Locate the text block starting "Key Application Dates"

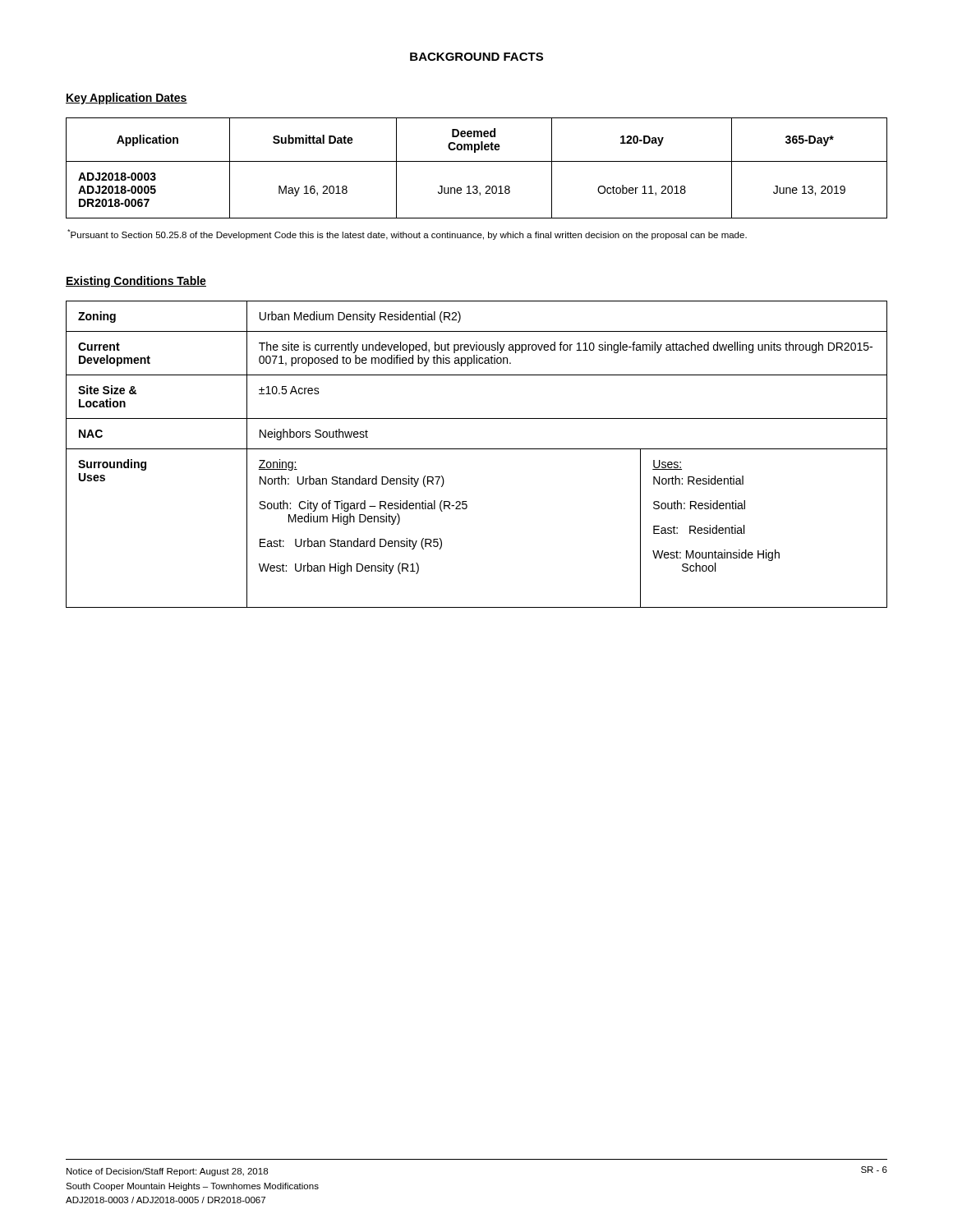(126, 98)
